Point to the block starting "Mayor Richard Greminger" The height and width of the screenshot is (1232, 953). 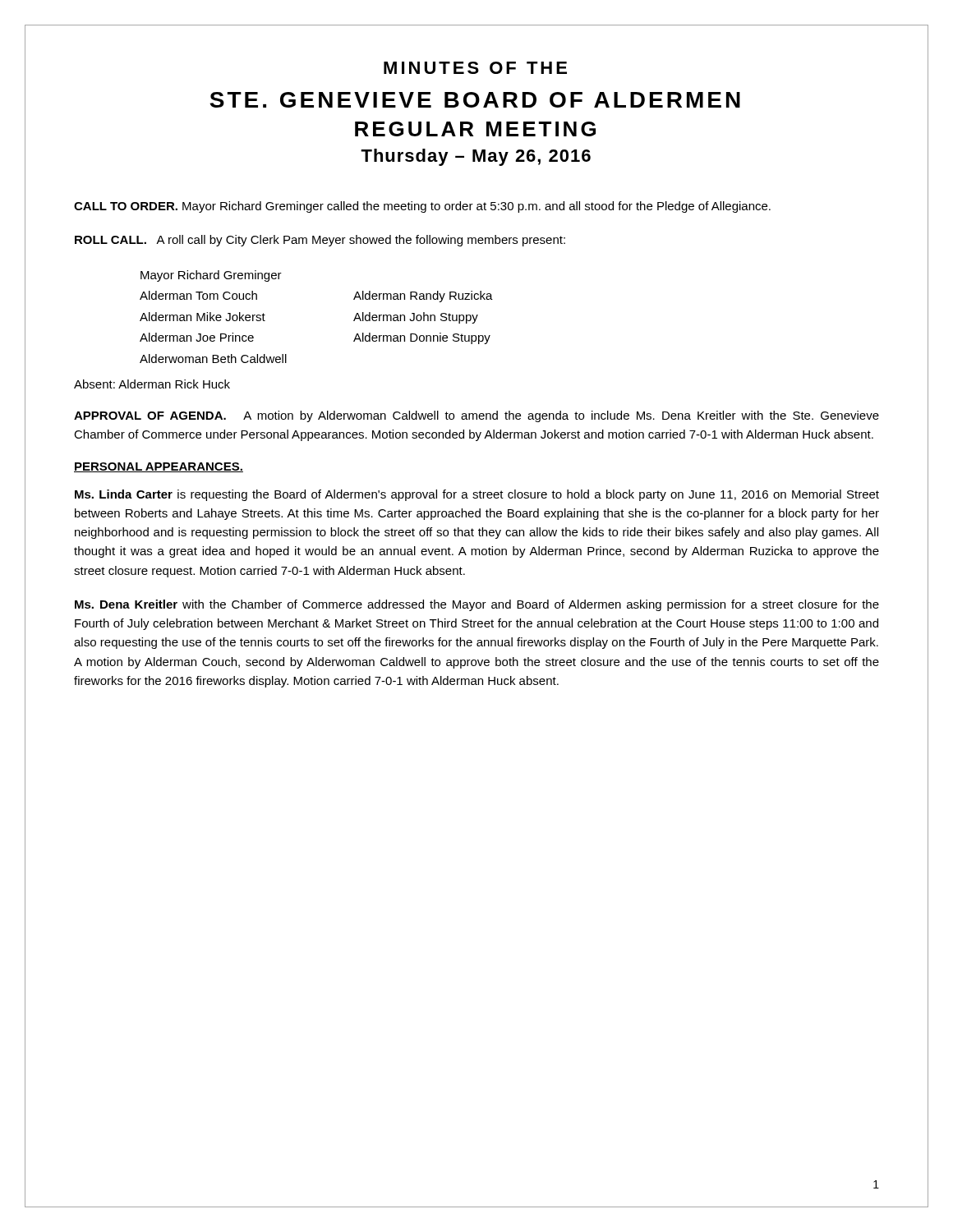211,276
